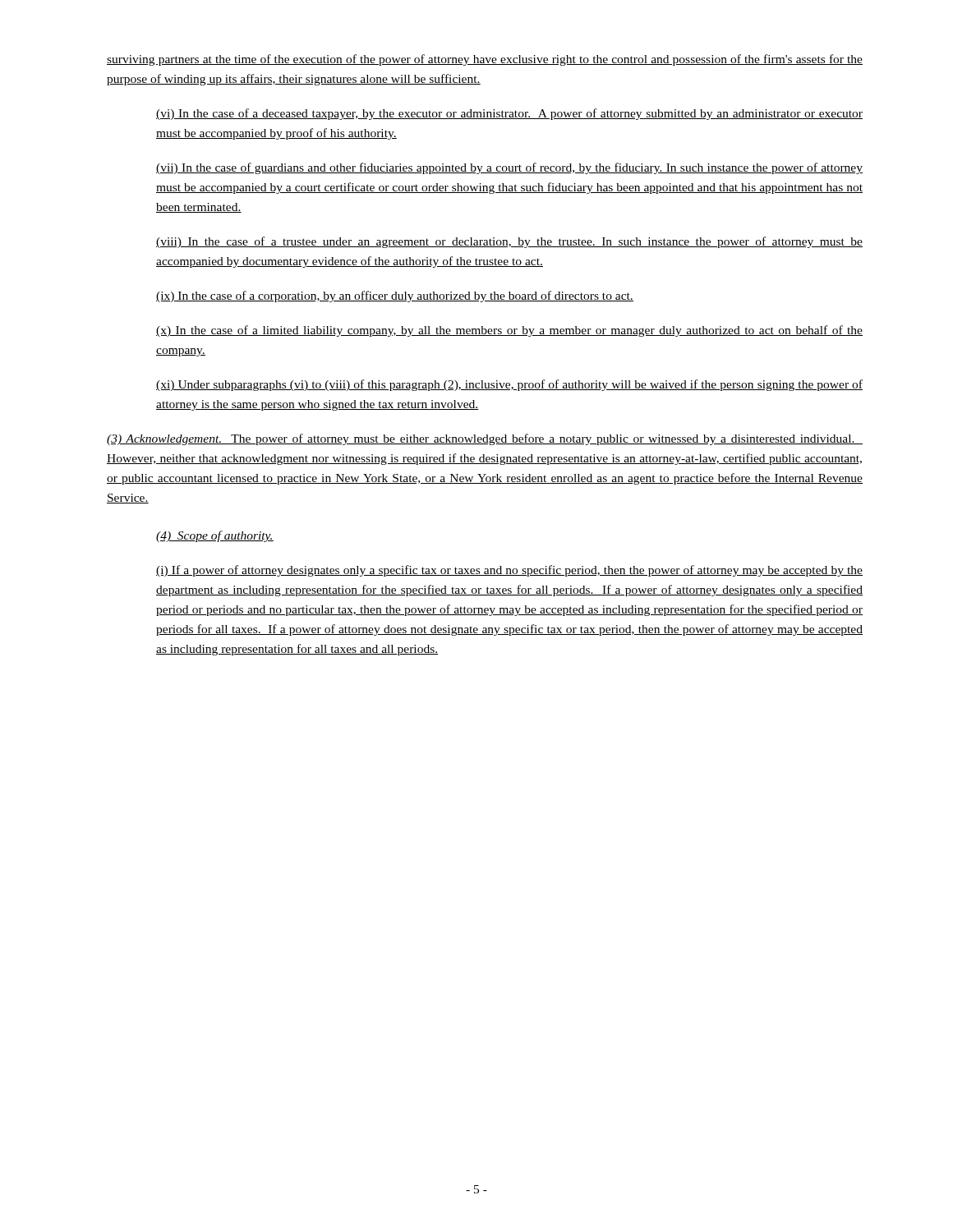Find the text starting "(ix) In the"
The image size is (953, 1232).
[x=395, y=295]
